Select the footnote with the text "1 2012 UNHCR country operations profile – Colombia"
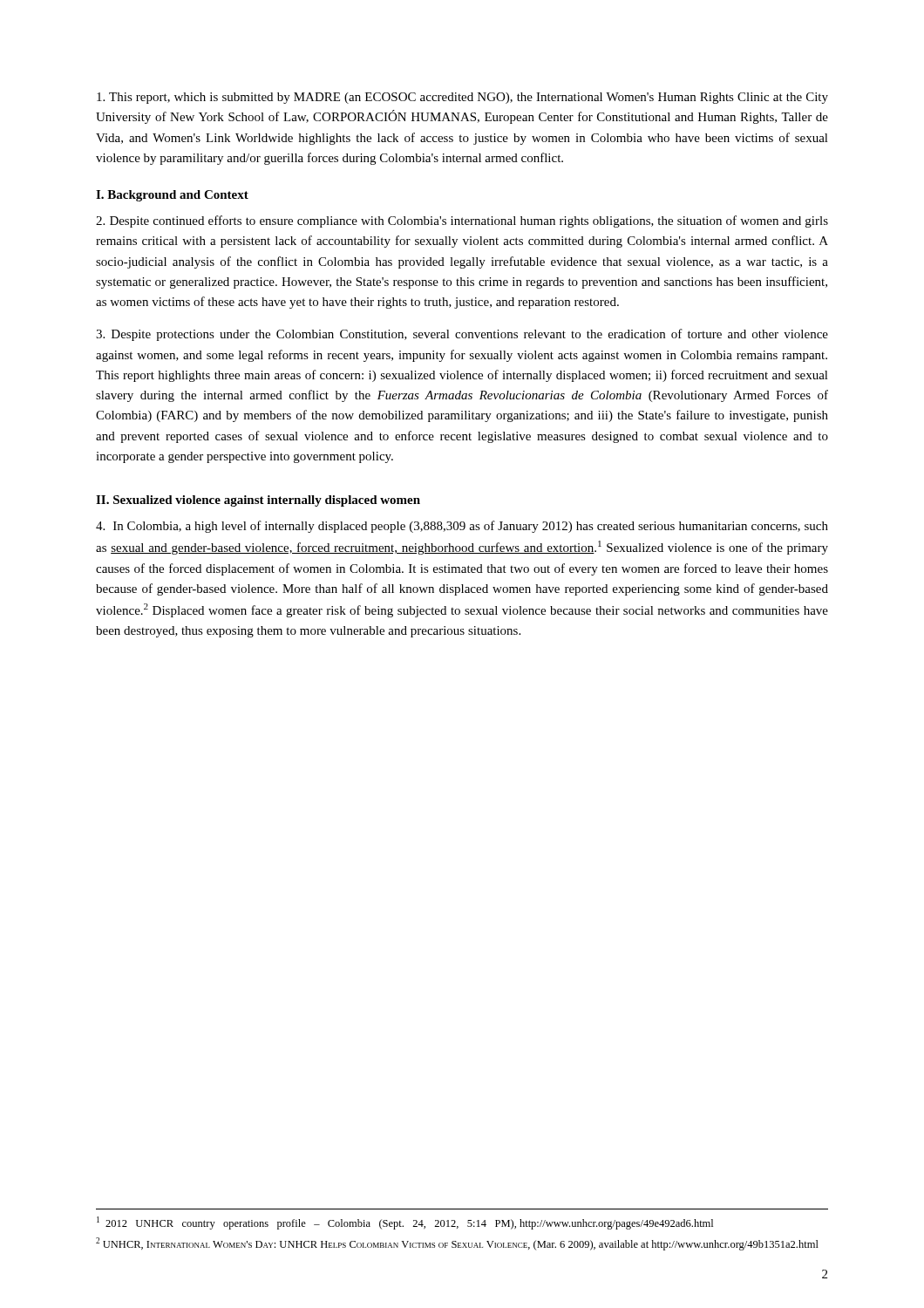 pyautogui.click(x=462, y=1234)
